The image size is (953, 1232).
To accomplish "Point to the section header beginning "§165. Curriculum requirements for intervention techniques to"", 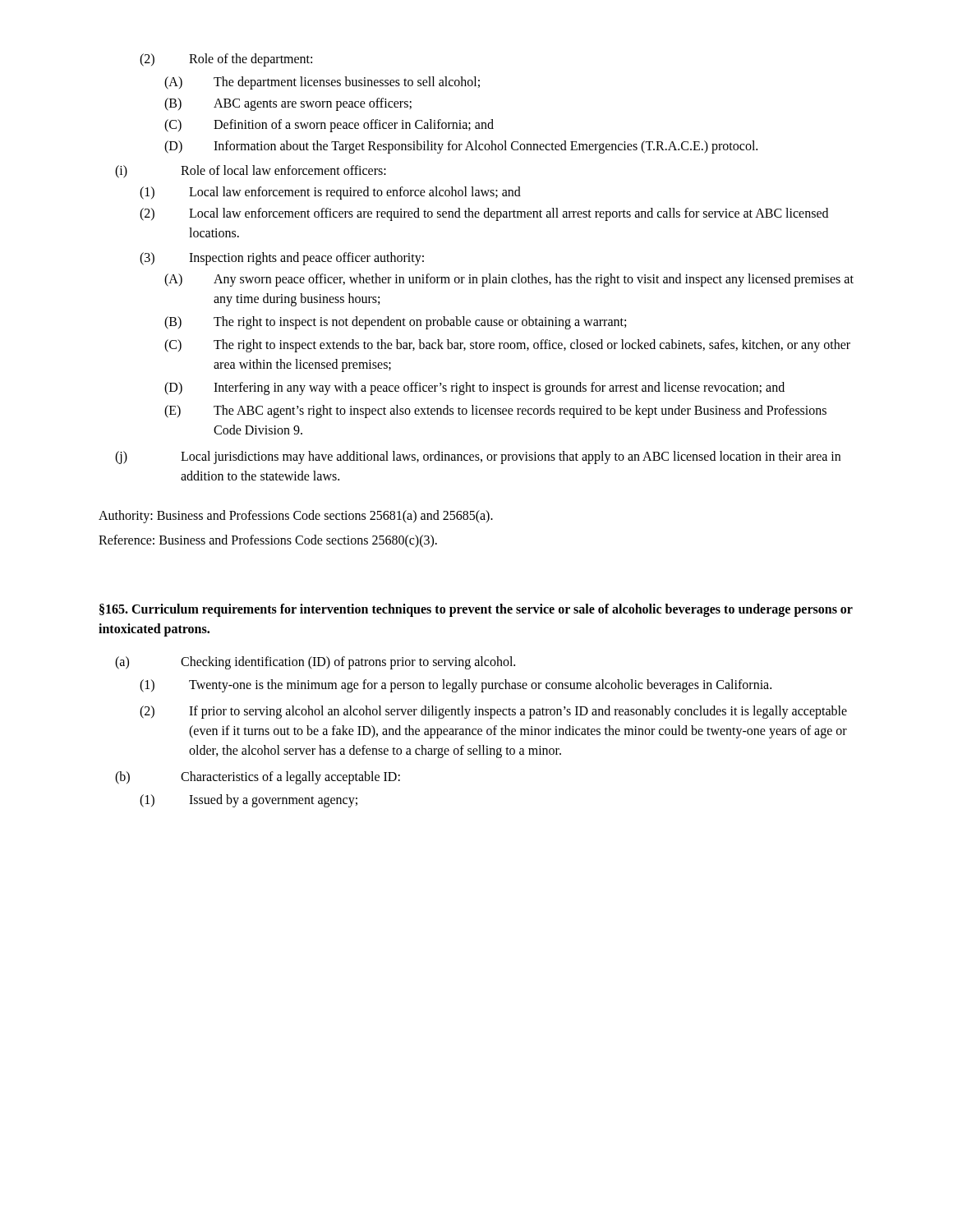I will pos(475,619).
